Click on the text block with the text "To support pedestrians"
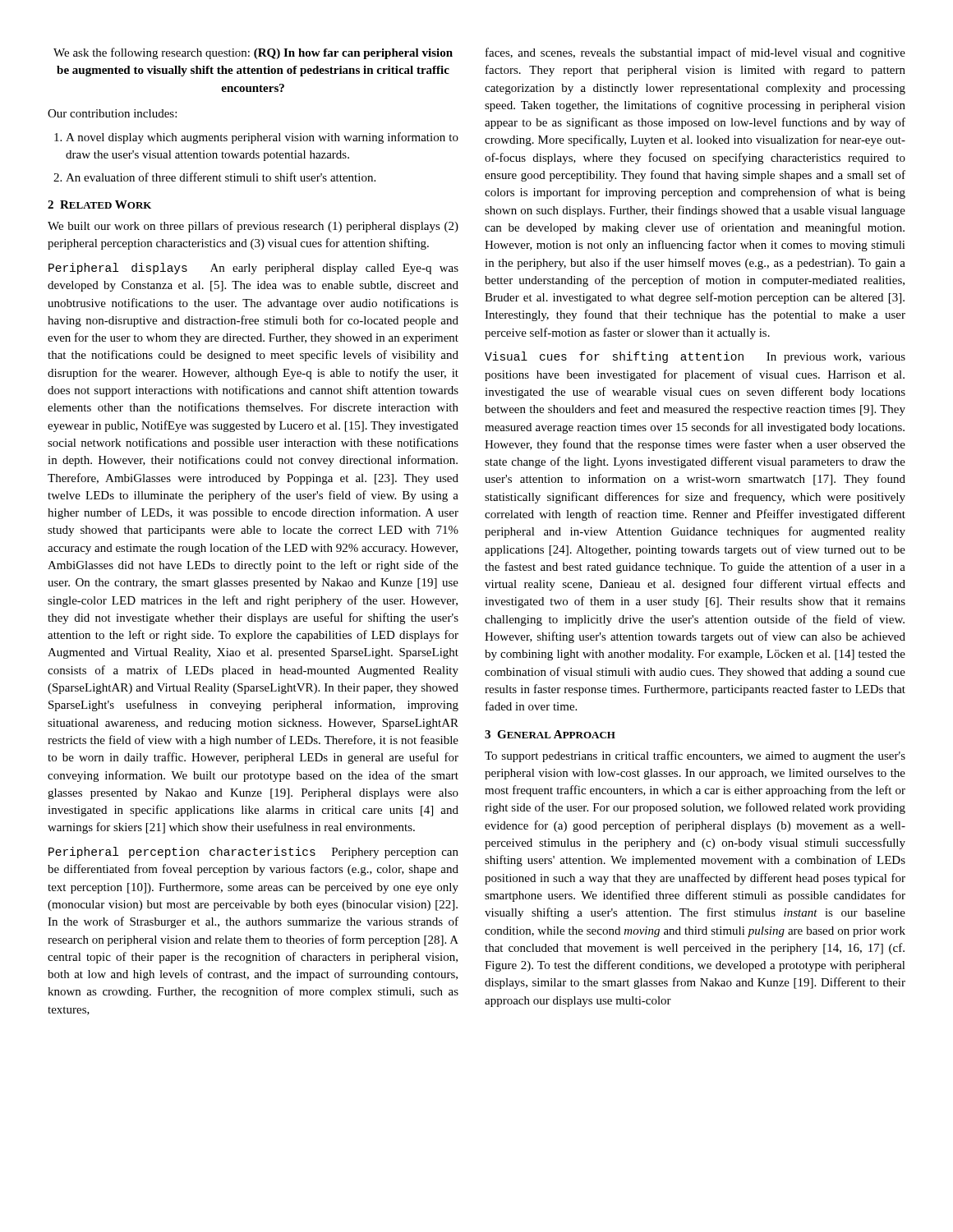This screenshot has height=1232, width=953. pos(695,878)
